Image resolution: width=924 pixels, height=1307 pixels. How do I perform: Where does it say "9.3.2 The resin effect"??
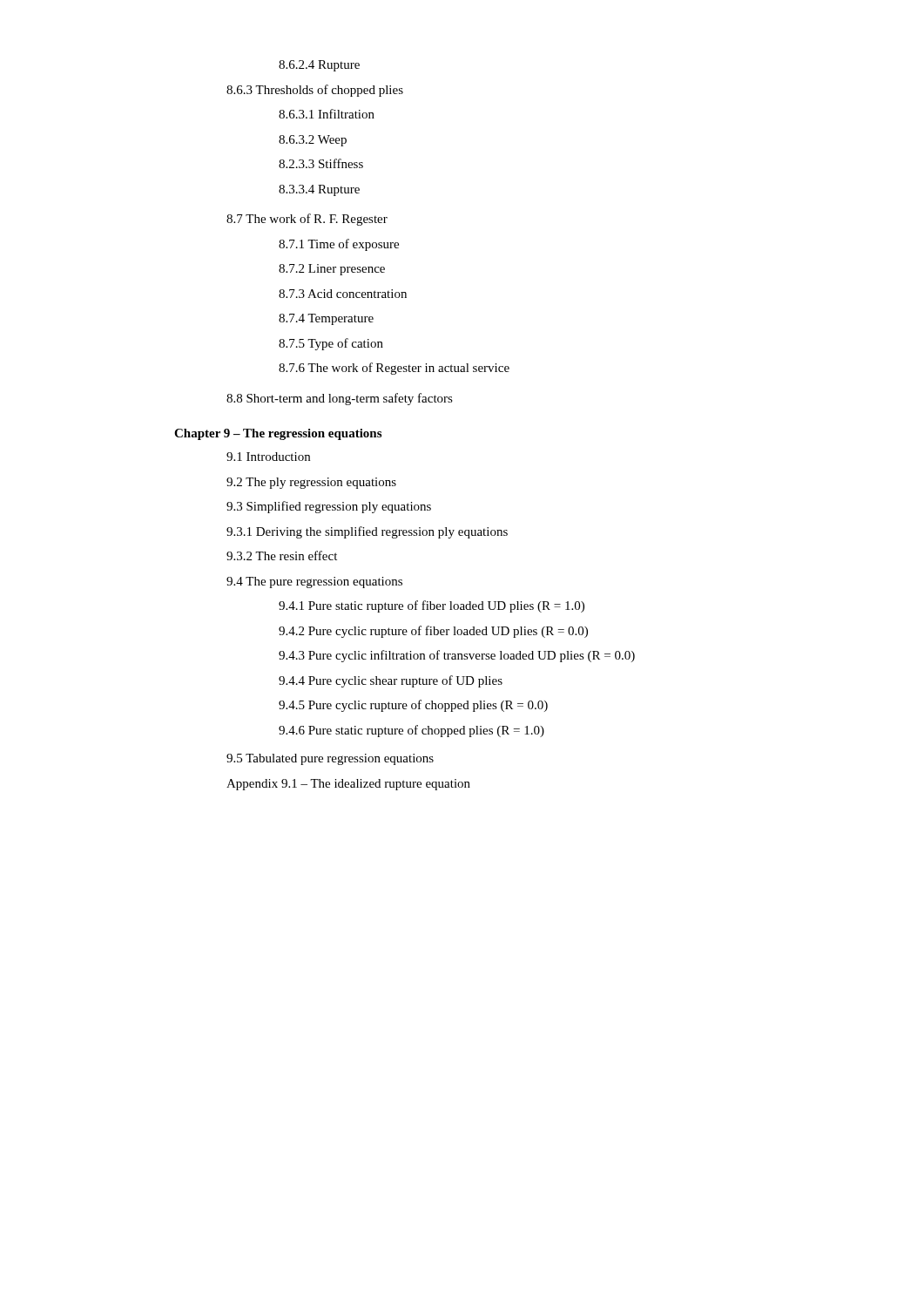click(x=282, y=556)
